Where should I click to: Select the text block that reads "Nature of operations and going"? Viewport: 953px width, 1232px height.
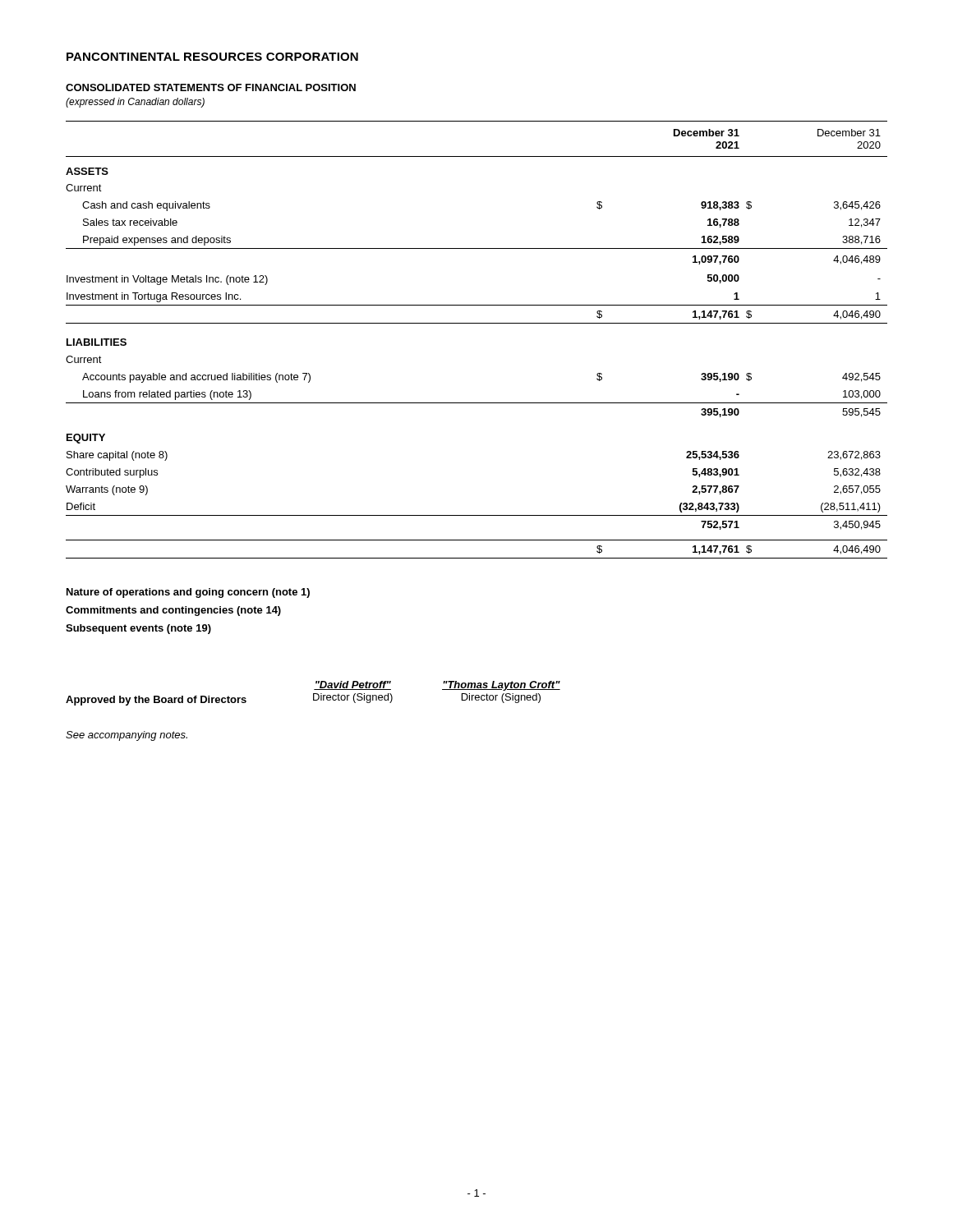tap(188, 610)
